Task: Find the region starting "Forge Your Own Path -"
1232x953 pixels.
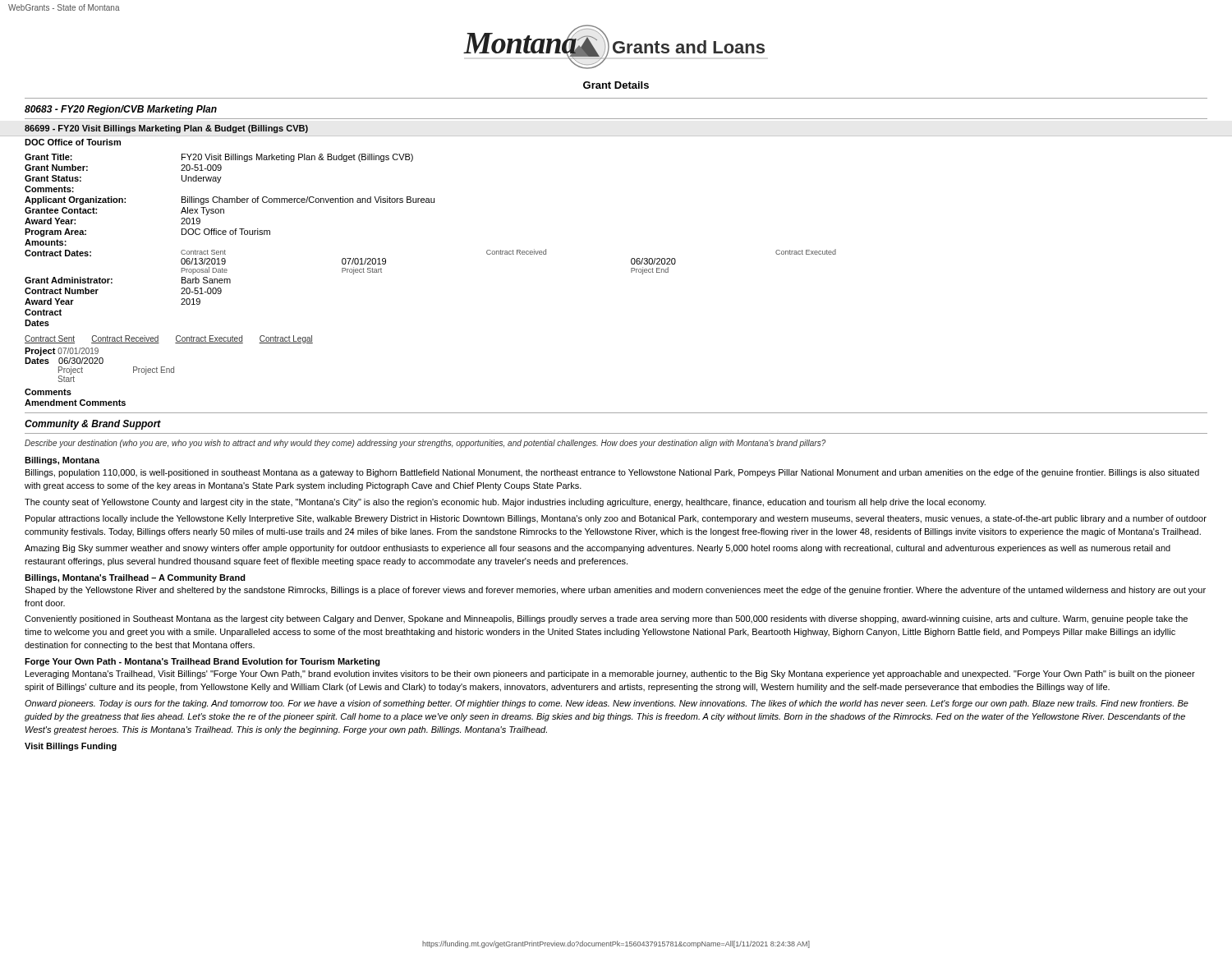Action: [202, 662]
